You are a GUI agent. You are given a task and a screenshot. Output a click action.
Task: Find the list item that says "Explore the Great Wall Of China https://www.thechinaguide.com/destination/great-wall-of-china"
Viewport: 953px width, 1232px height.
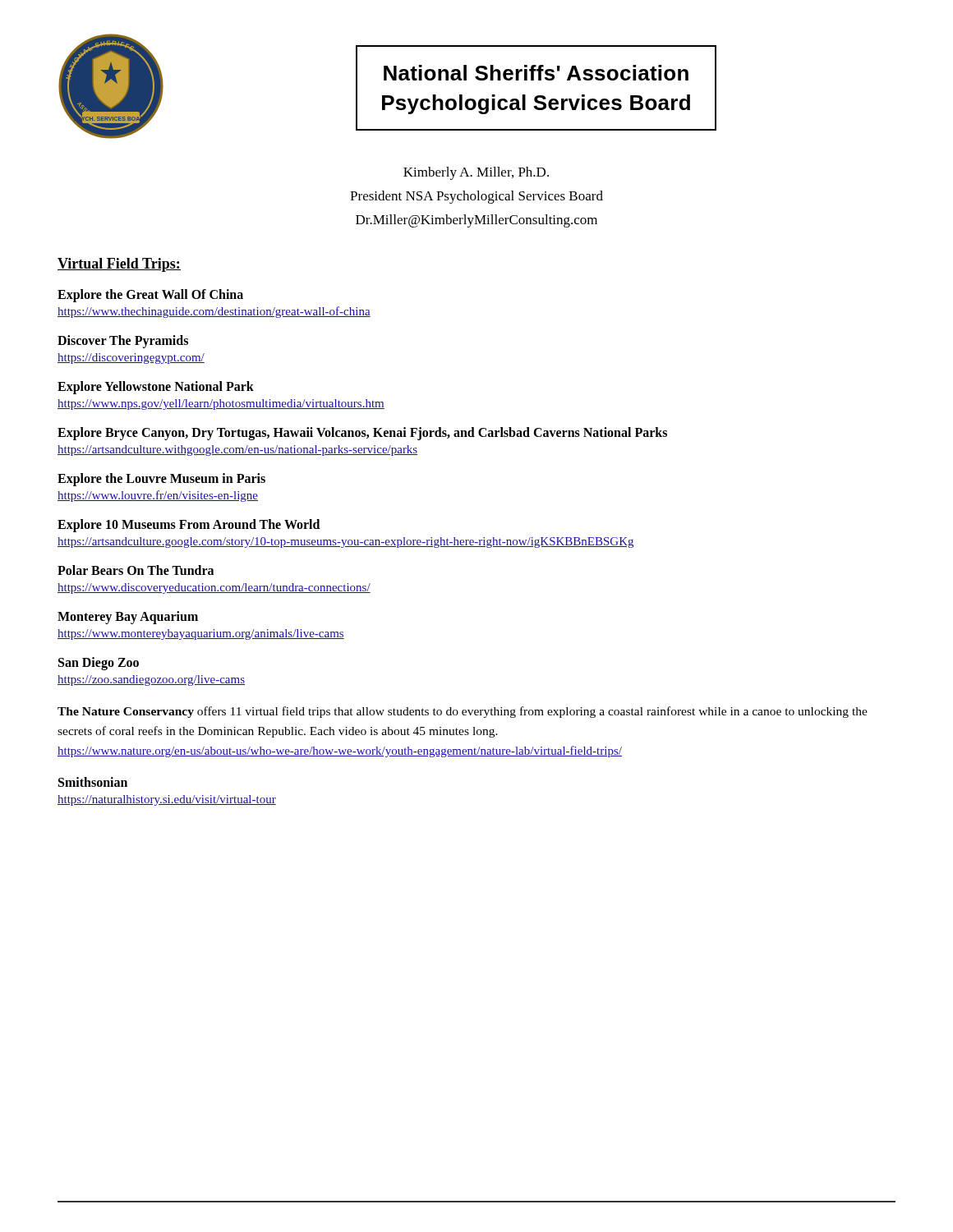click(150, 296)
